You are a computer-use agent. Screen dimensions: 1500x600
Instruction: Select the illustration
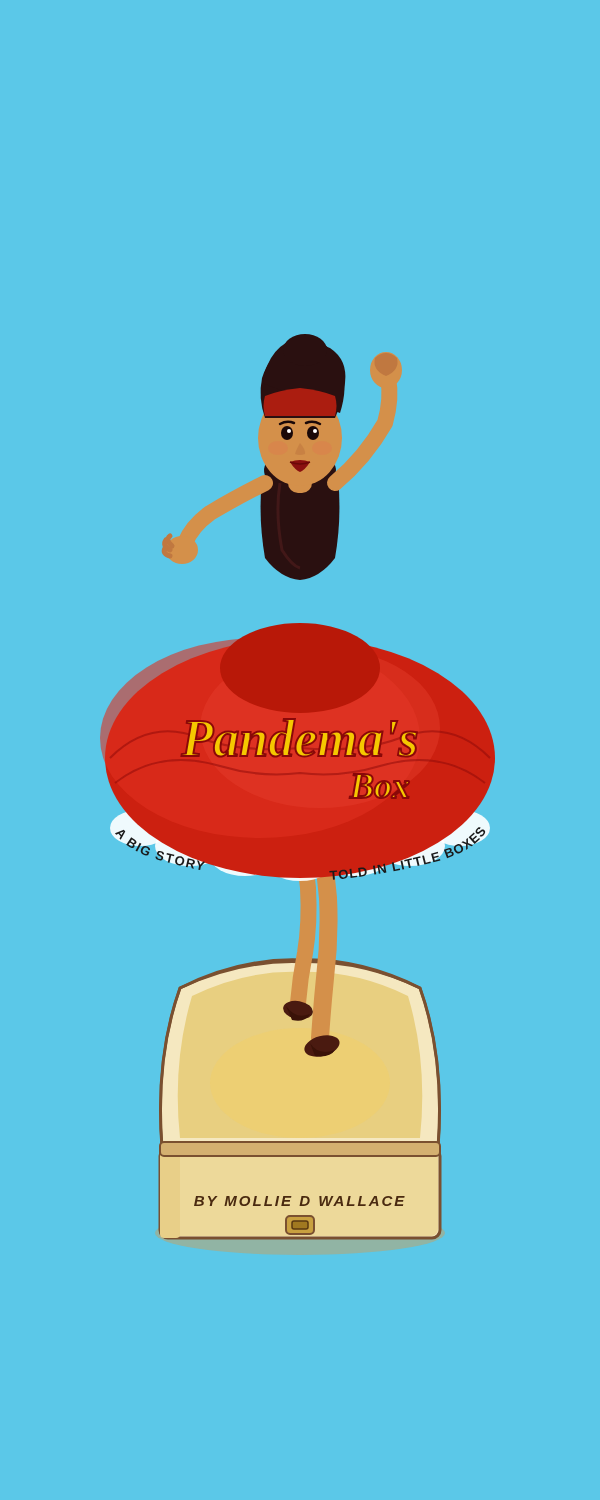pos(300,750)
